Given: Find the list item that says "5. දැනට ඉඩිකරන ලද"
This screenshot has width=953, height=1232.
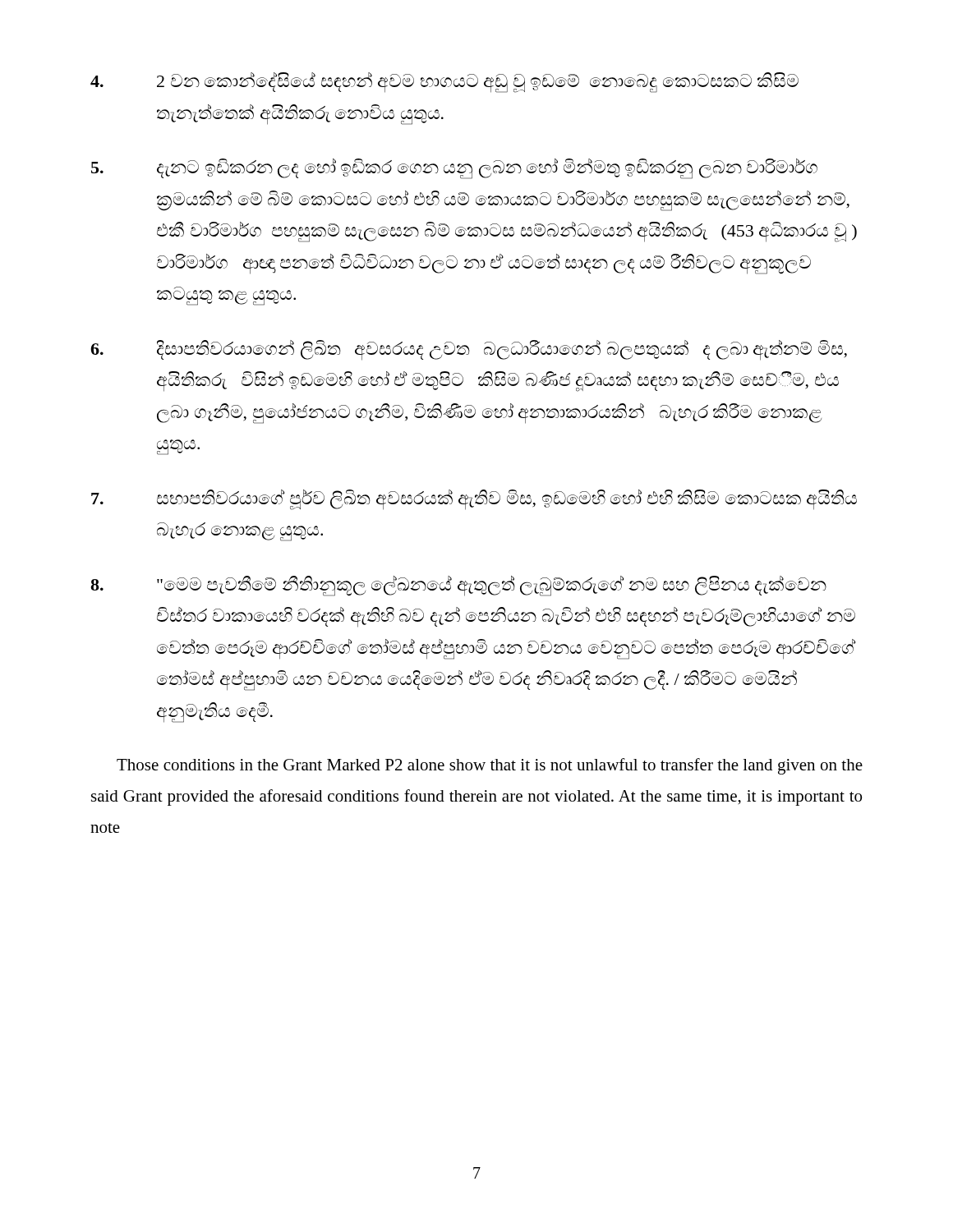Looking at the screenshot, I should (476, 231).
